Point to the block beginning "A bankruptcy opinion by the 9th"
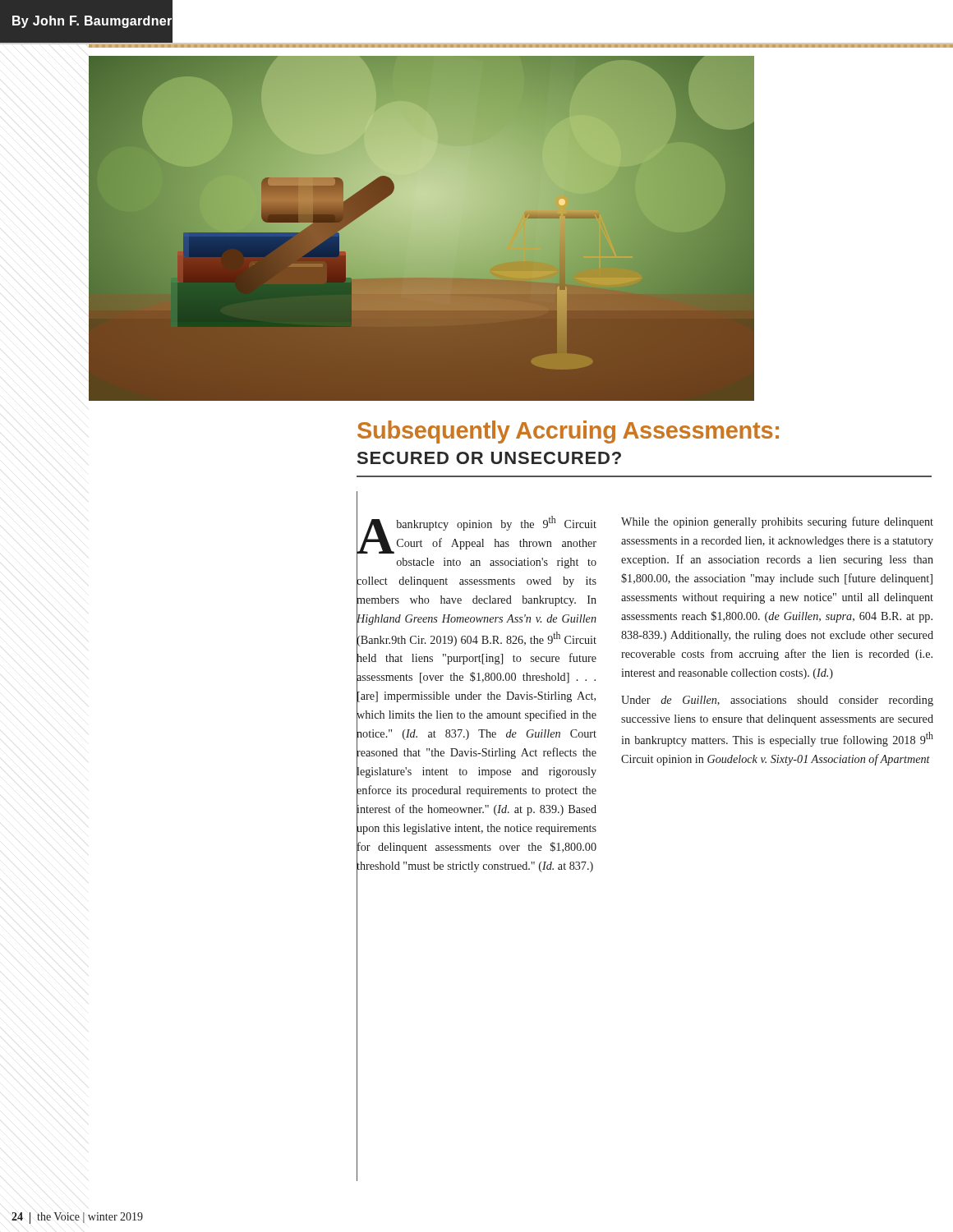 pyautogui.click(x=476, y=694)
